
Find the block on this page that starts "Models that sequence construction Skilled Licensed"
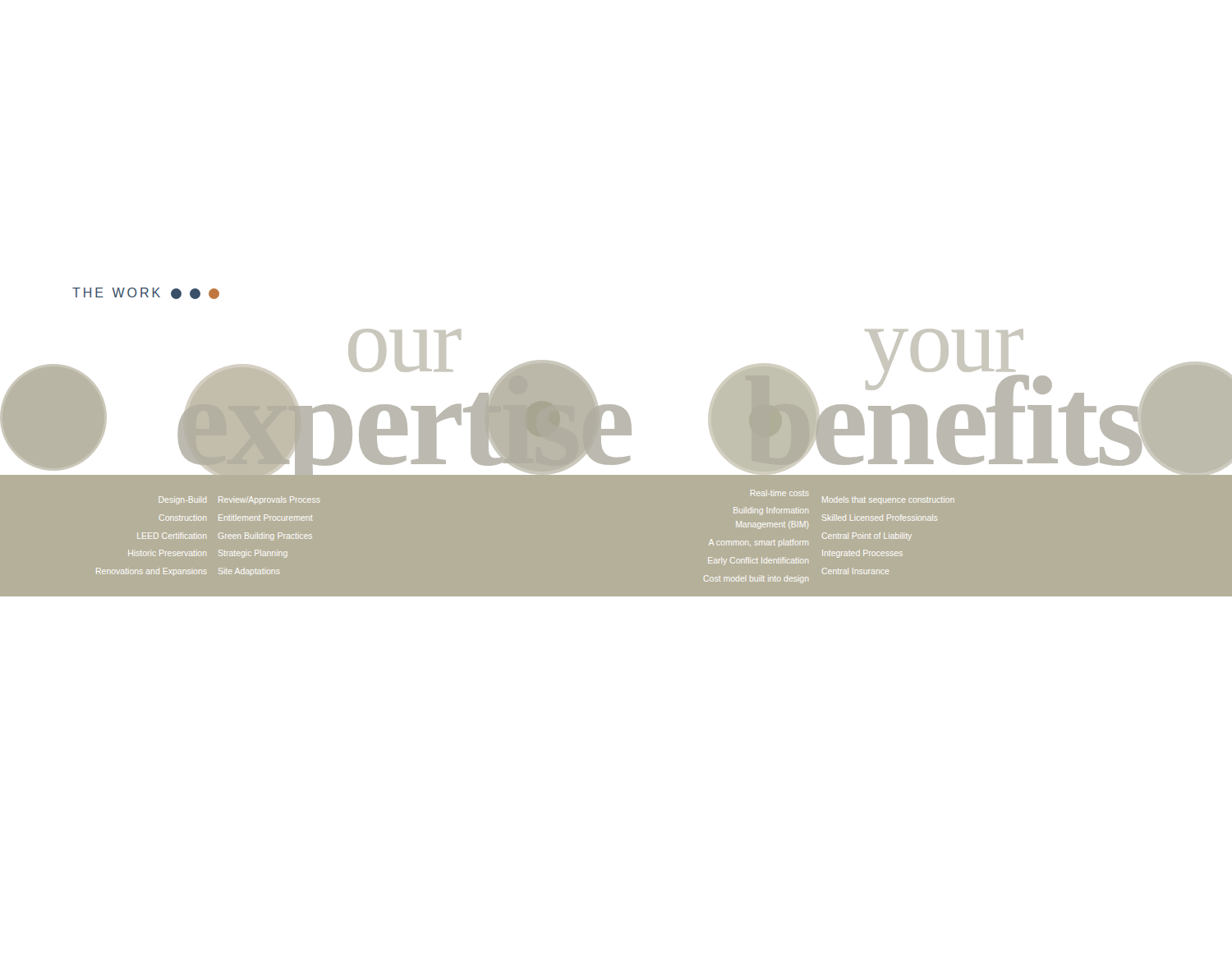pos(888,500)
